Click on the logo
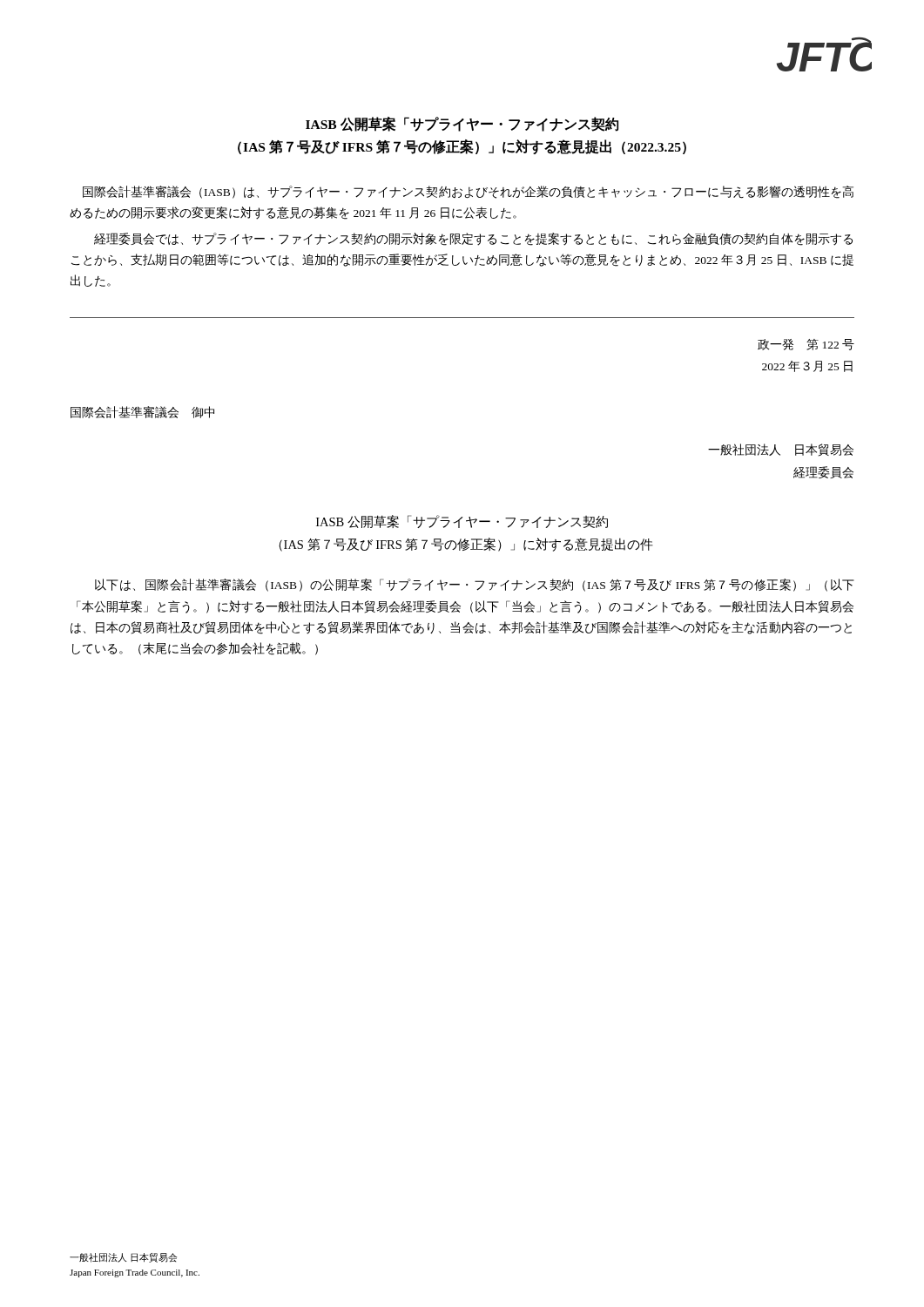924x1307 pixels. pyautogui.click(x=824, y=56)
